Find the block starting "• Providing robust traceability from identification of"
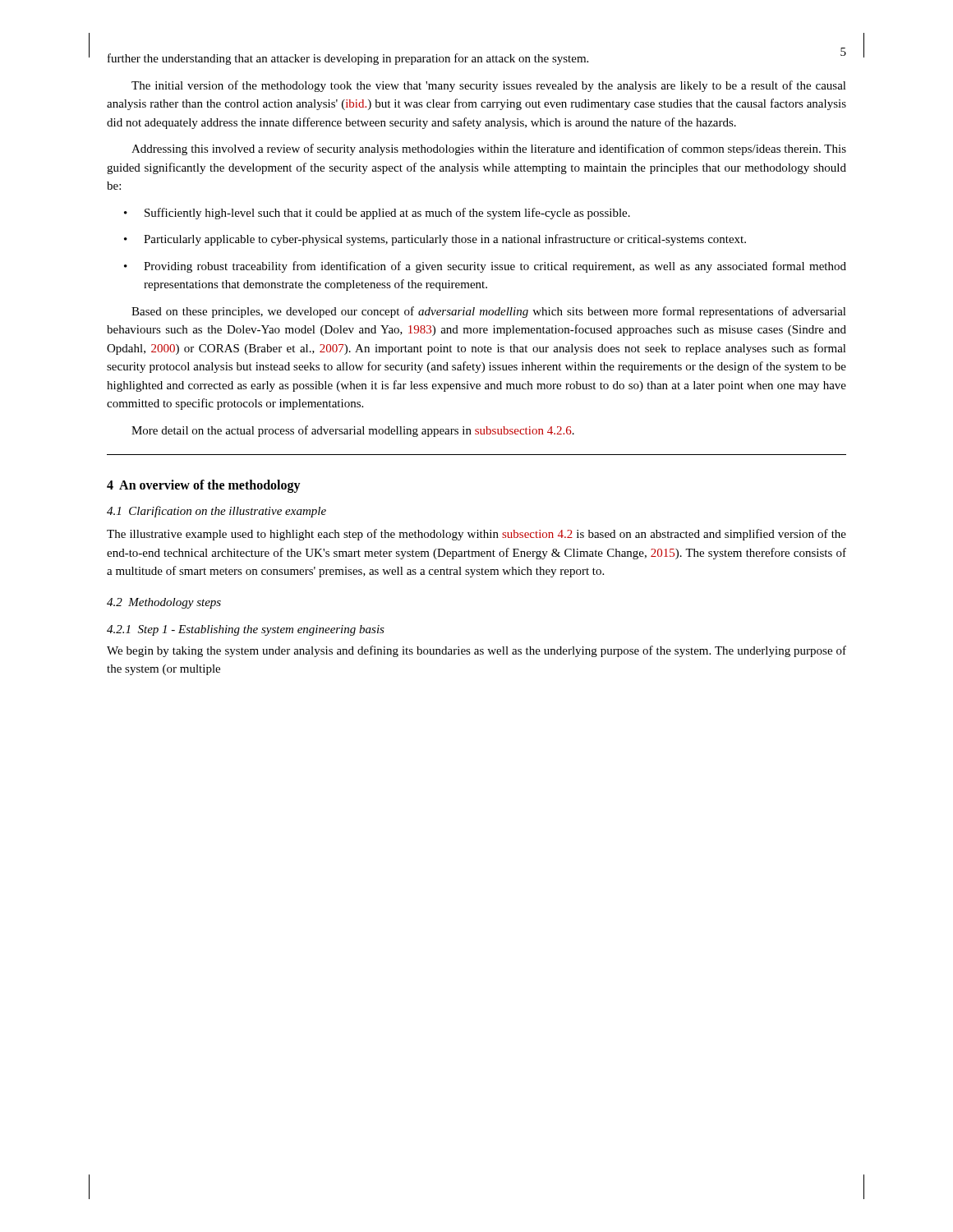 [x=485, y=275]
